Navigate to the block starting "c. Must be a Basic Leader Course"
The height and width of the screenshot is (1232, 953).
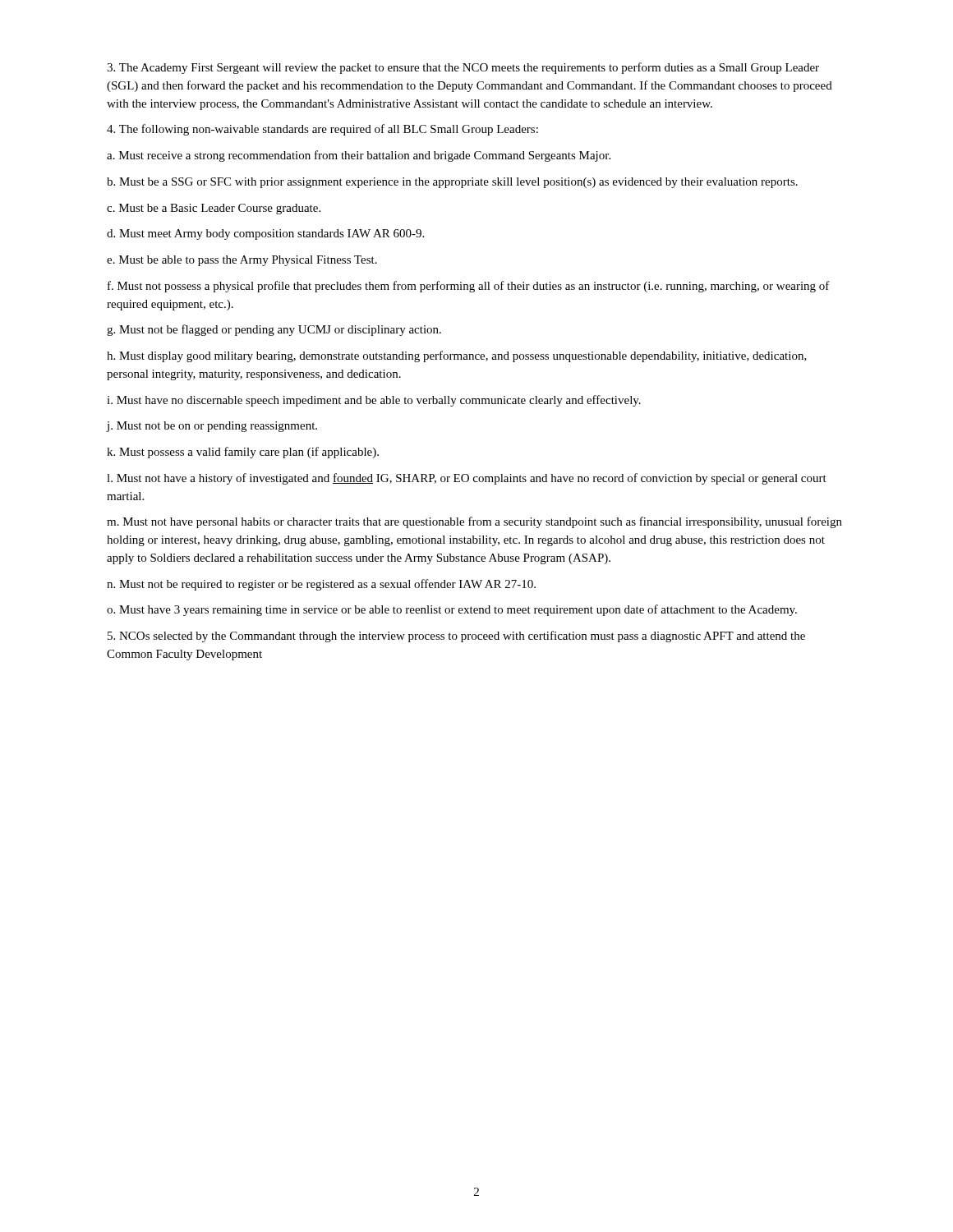(x=214, y=207)
